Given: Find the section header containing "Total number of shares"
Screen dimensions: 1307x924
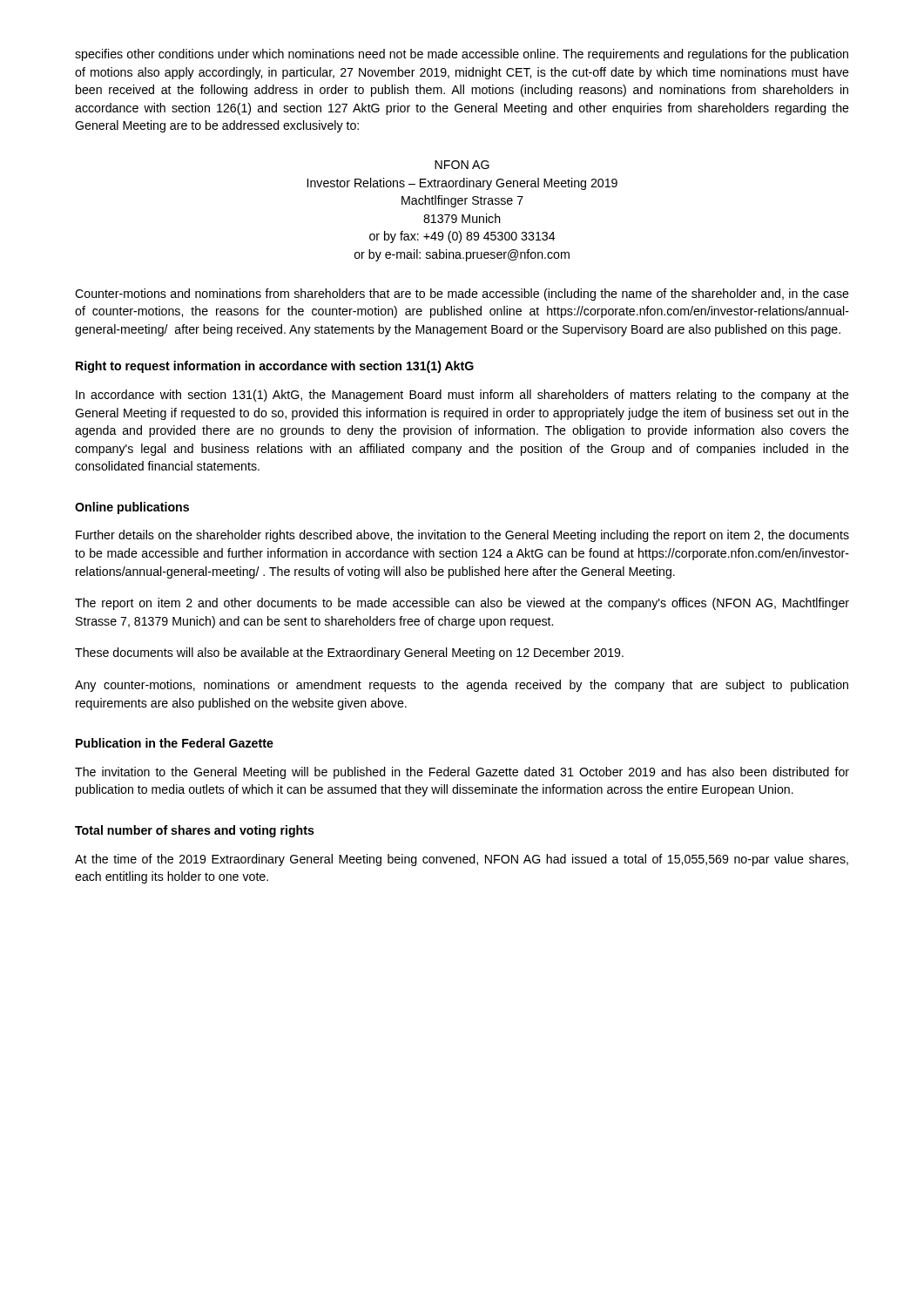Looking at the screenshot, I should [x=195, y=830].
